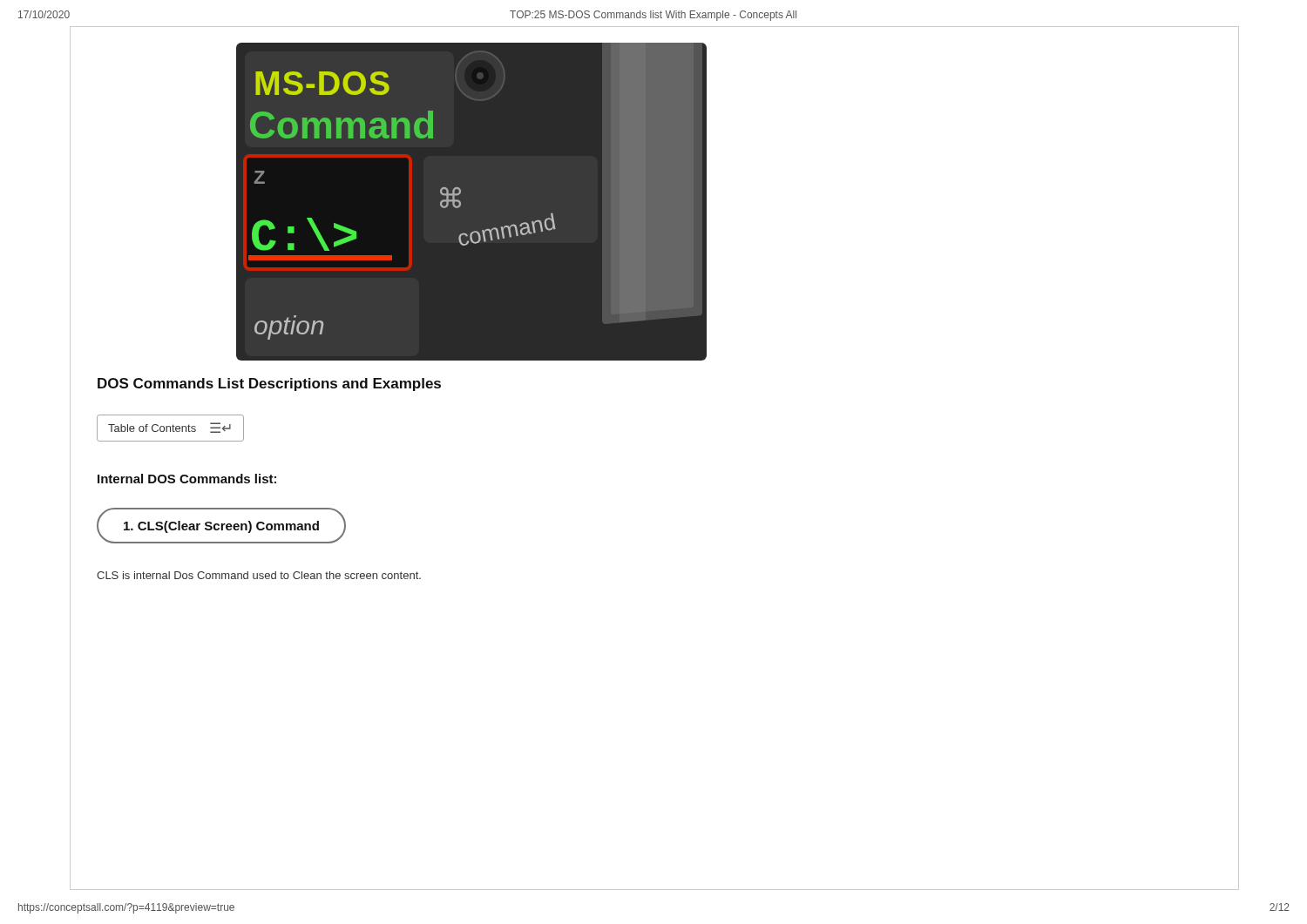Select the section header containing "Internal DOS Commands"
1307x924 pixels.
(187, 479)
